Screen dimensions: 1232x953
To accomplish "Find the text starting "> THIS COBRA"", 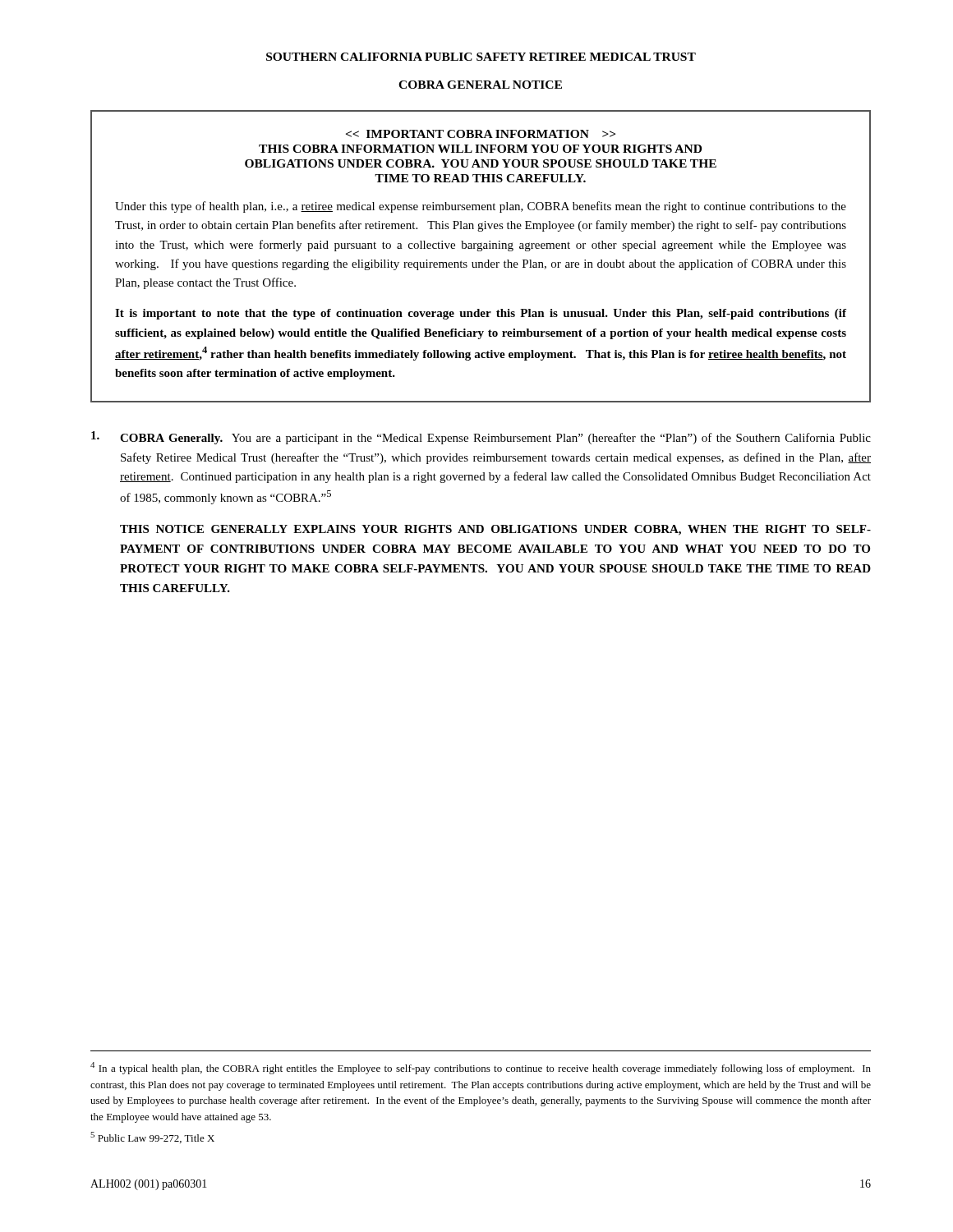I will (x=481, y=255).
